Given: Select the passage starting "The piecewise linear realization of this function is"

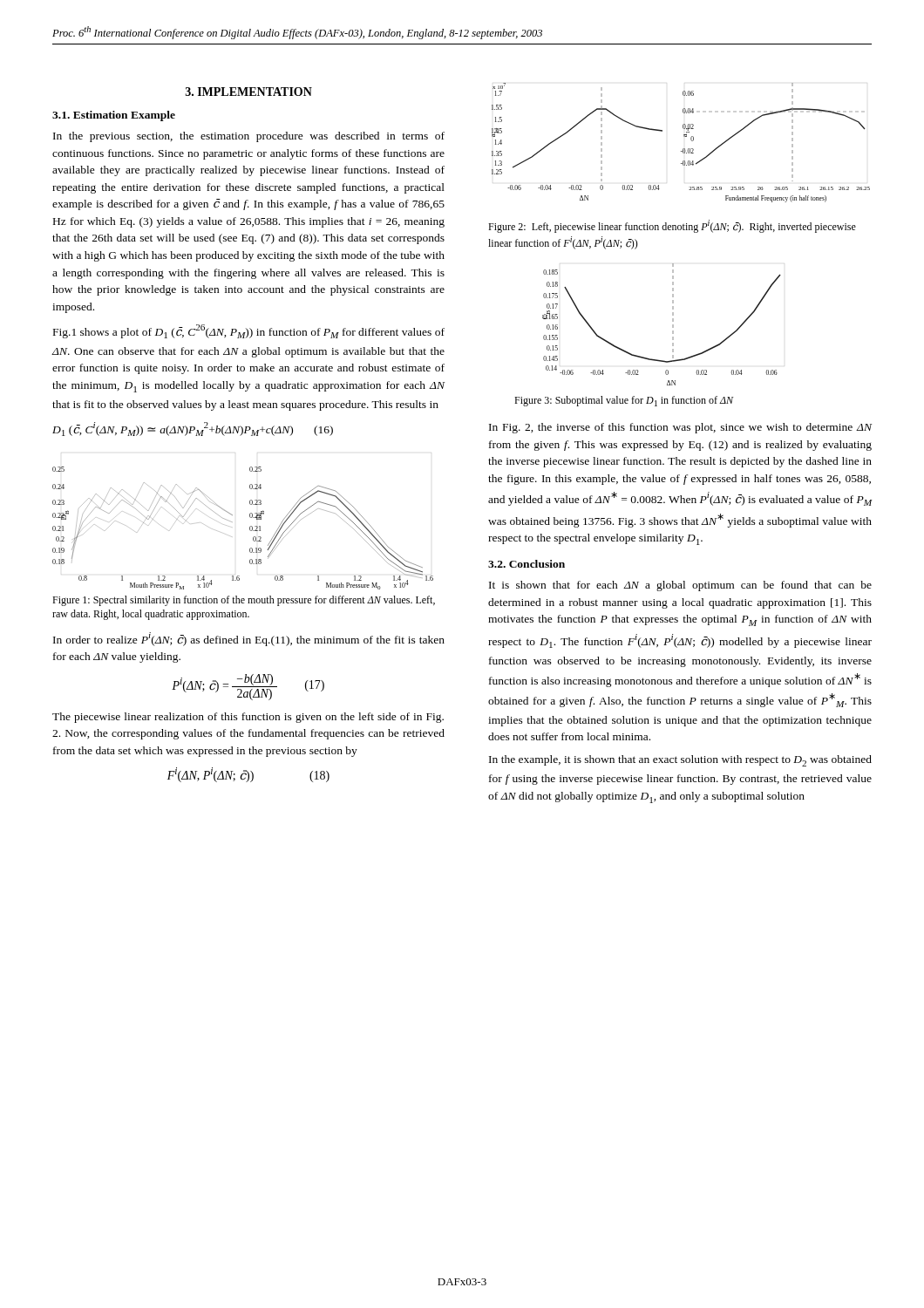Looking at the screenshot, I should [x=248, y=733].
